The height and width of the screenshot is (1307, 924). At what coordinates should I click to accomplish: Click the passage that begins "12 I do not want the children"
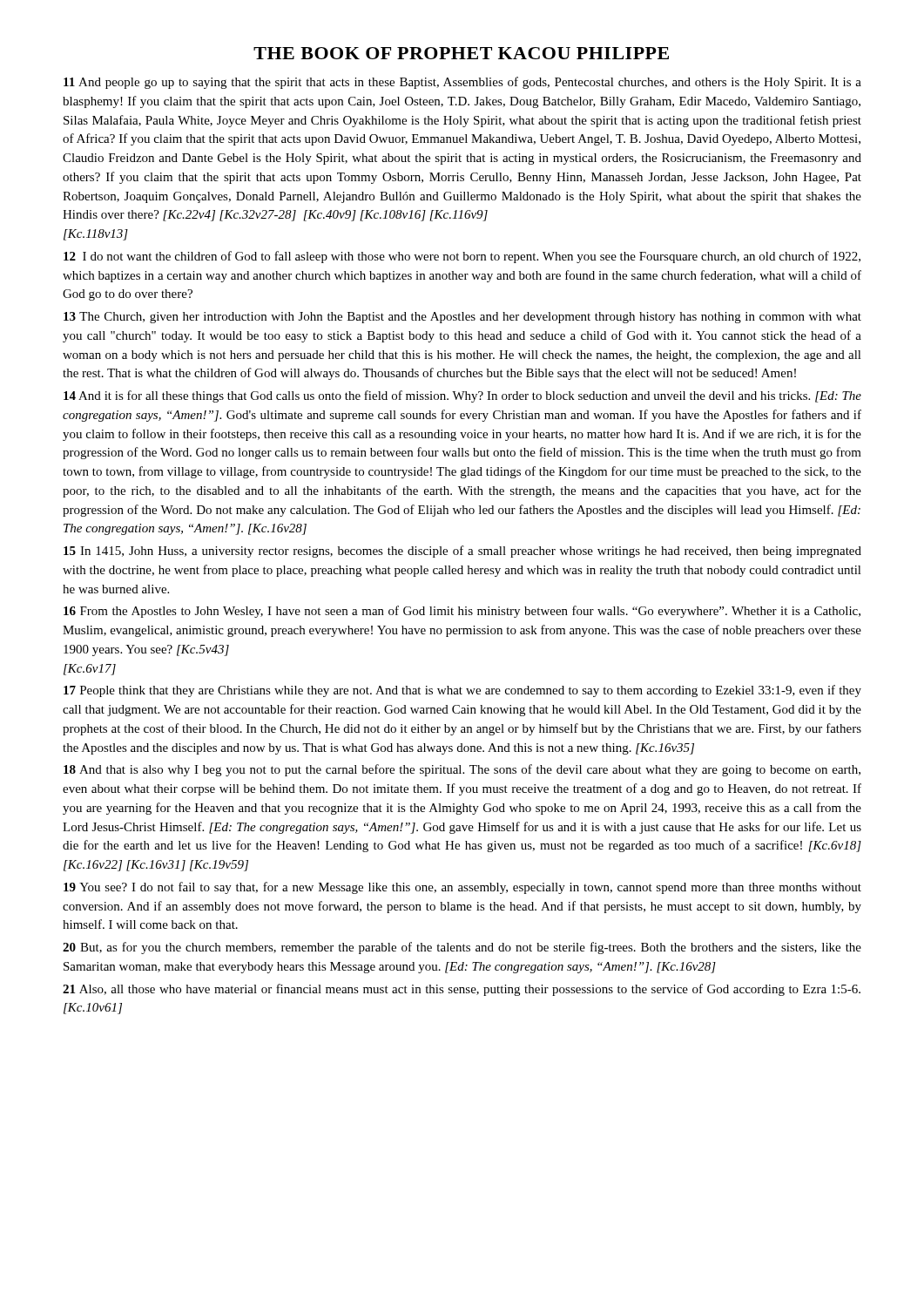coord(462,275)
